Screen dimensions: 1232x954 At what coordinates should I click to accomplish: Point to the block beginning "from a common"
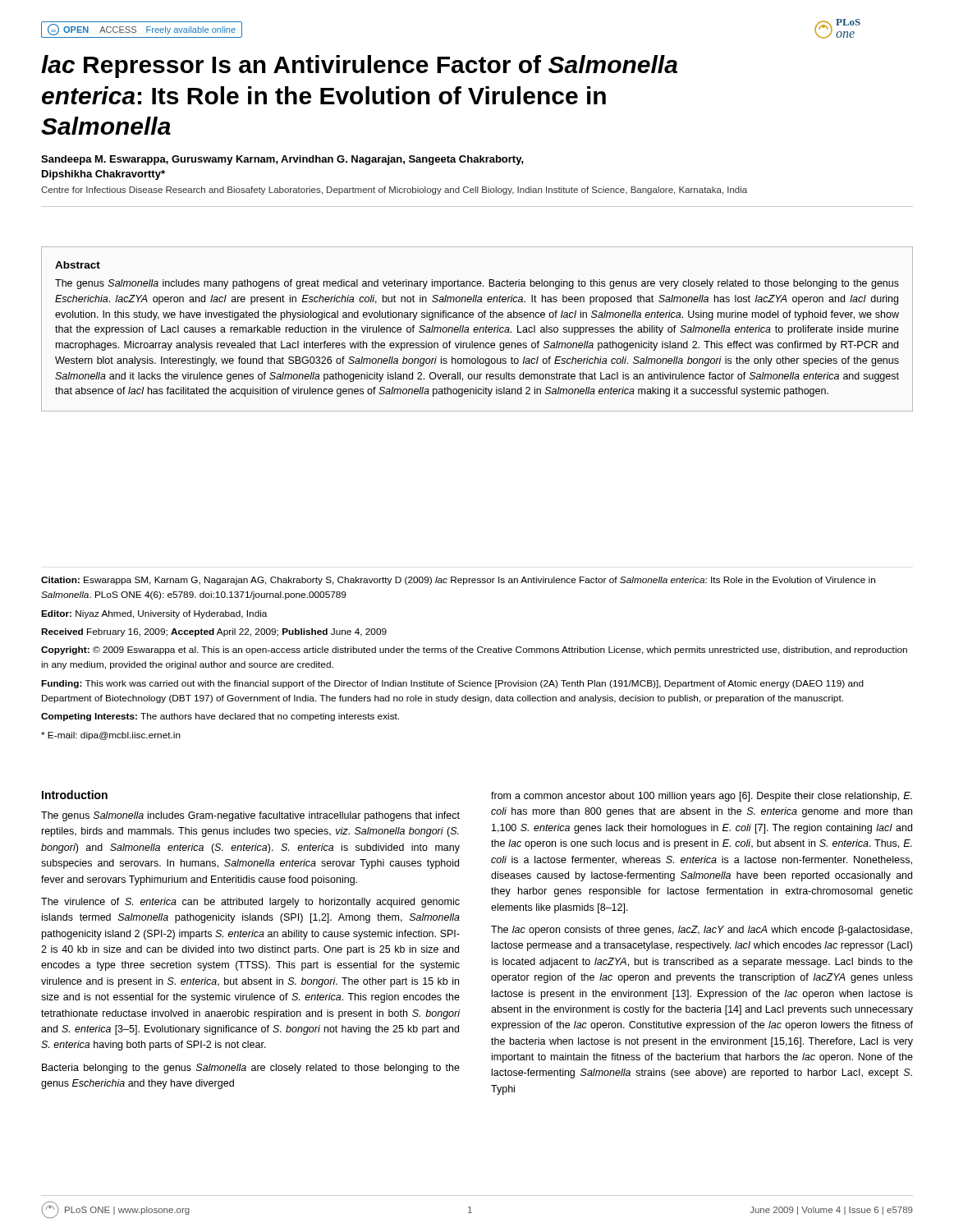pyautogui.click(x=702, y=852)
